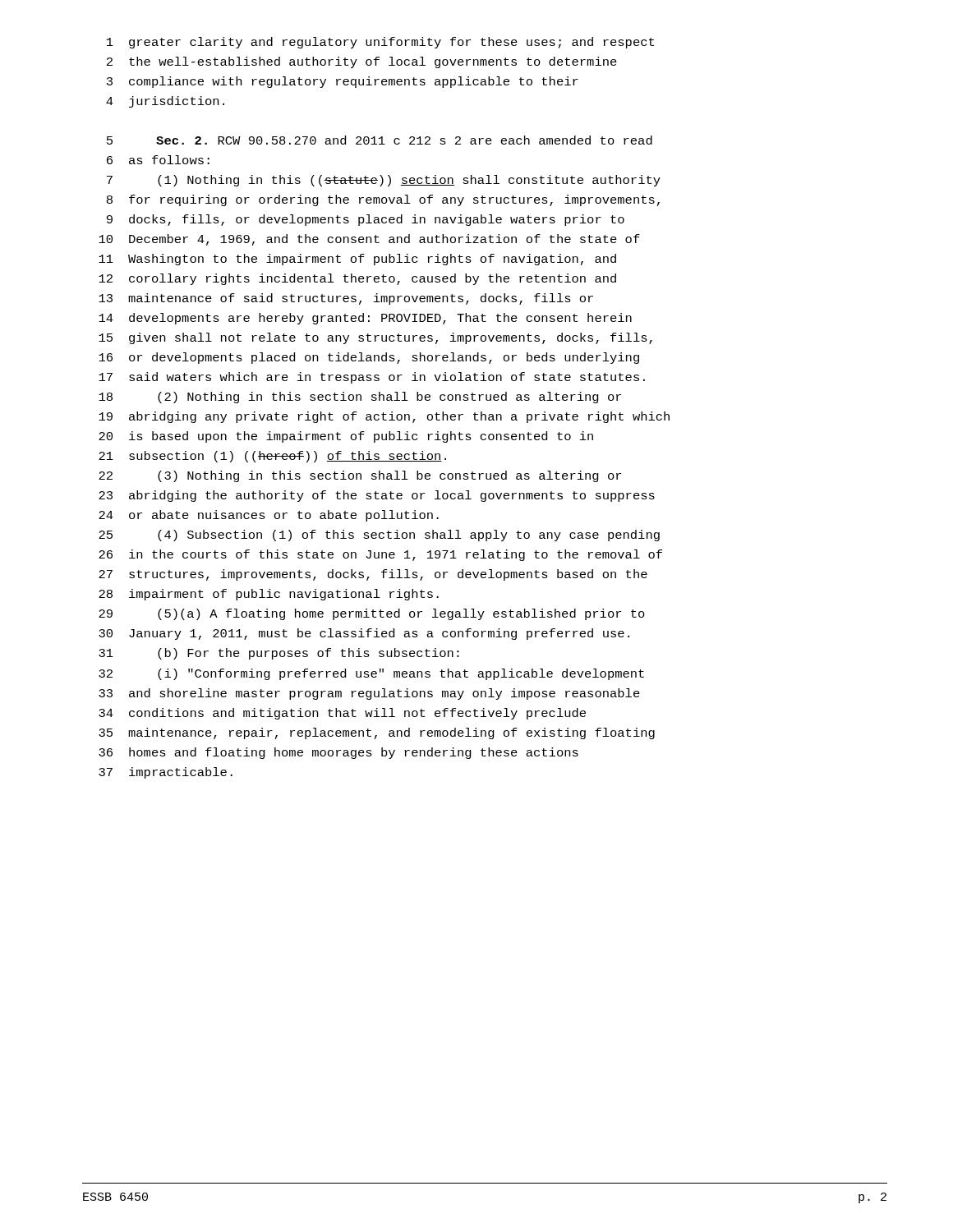953x1232 pixels.
Task: Locate the text block with the text "25(4) Subsection (1) of"
Action: click(485, 565)
